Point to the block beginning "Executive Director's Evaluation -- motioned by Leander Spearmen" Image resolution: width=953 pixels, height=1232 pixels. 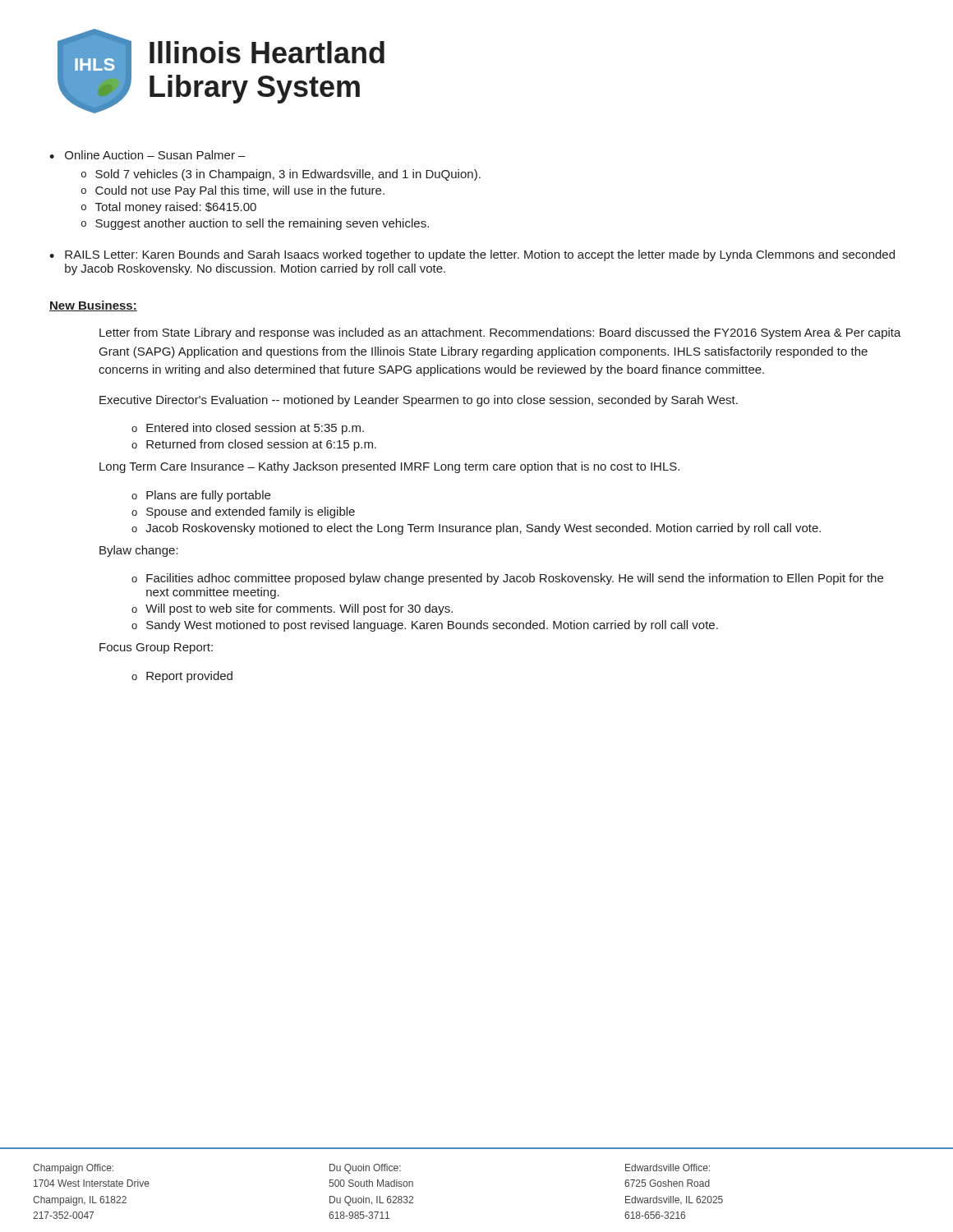[x=501, y=462]
